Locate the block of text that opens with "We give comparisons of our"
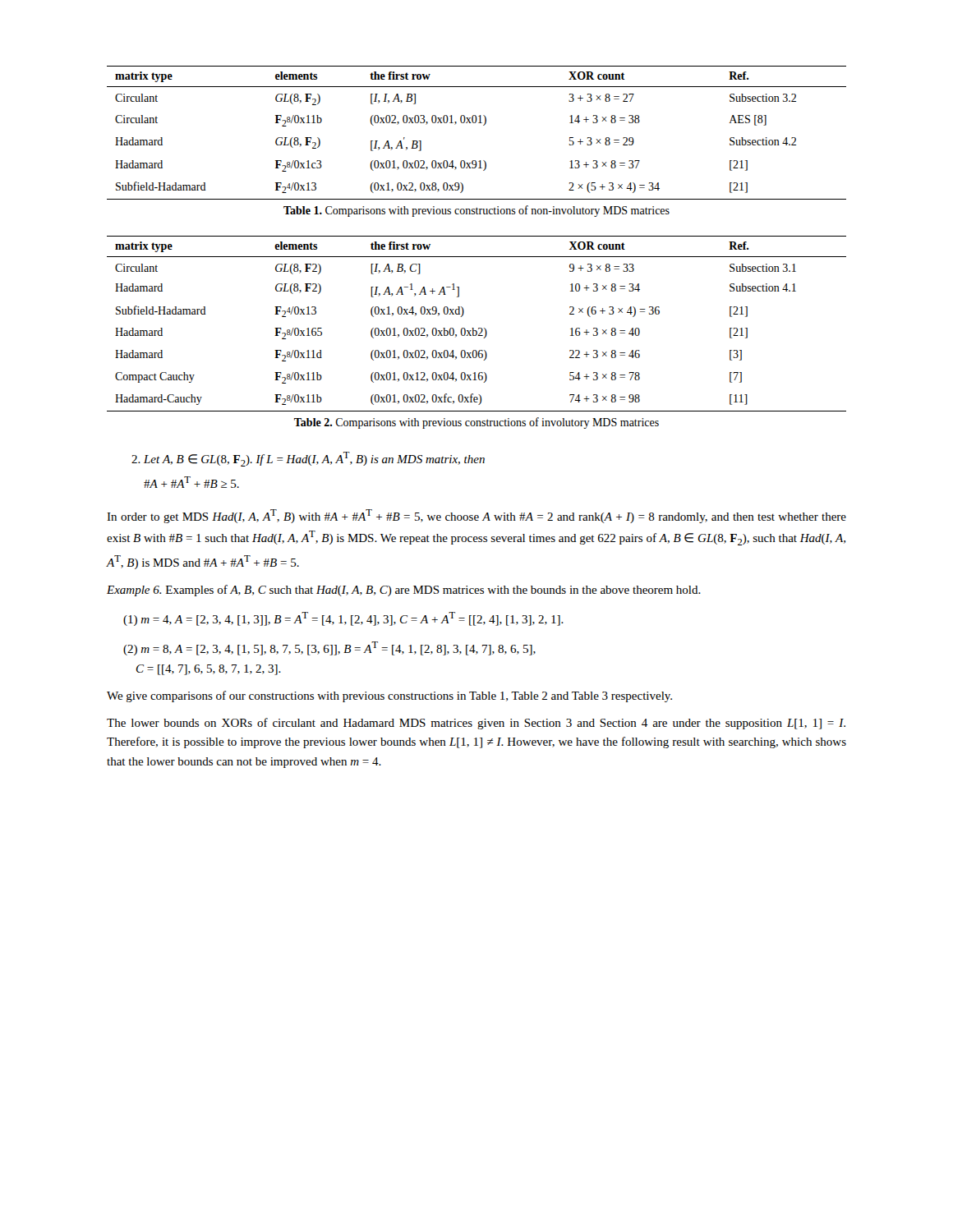This screenshot has width=953, height=1232. point(390,696)
